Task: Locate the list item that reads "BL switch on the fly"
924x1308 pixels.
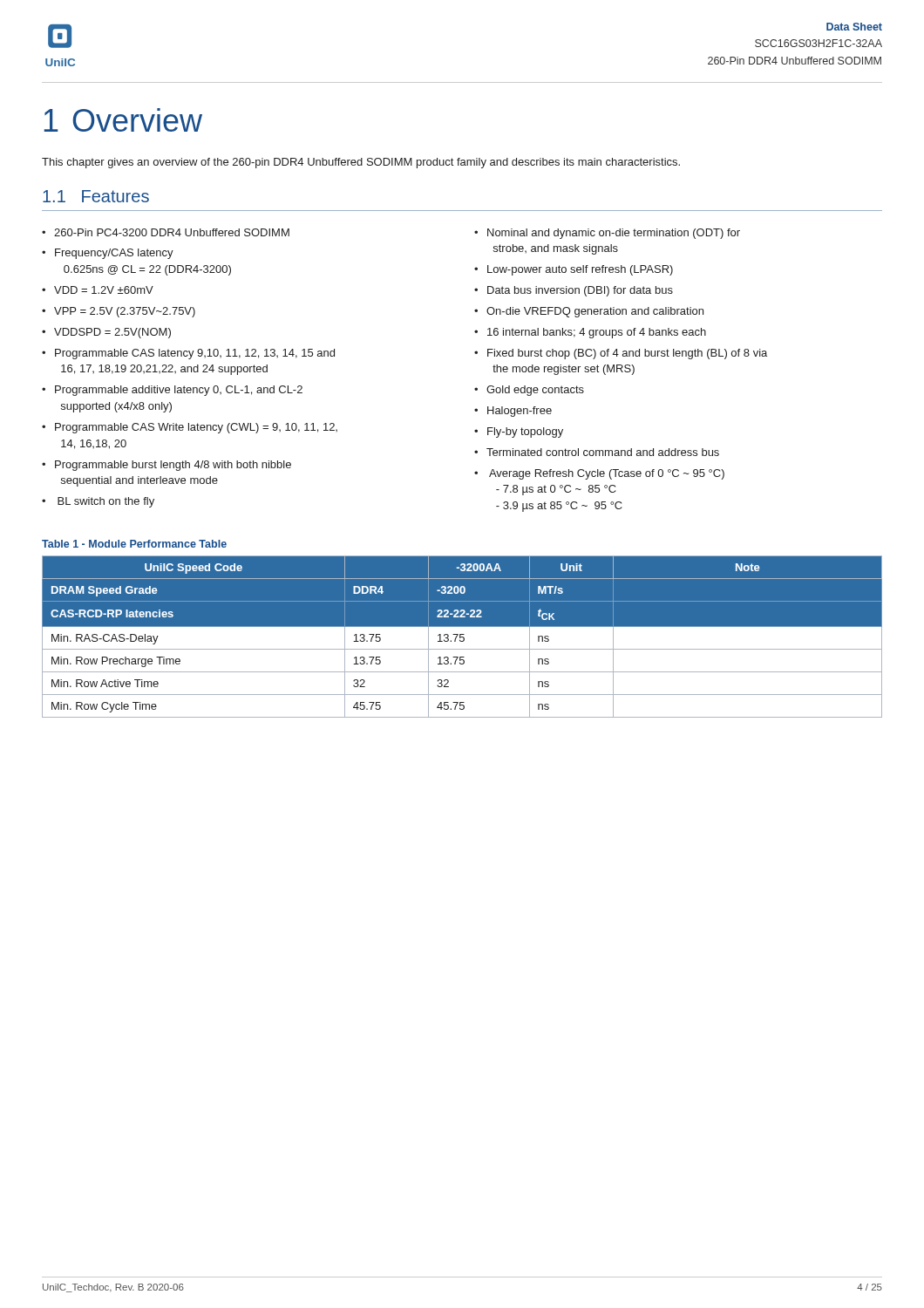Action: [104, 501]
